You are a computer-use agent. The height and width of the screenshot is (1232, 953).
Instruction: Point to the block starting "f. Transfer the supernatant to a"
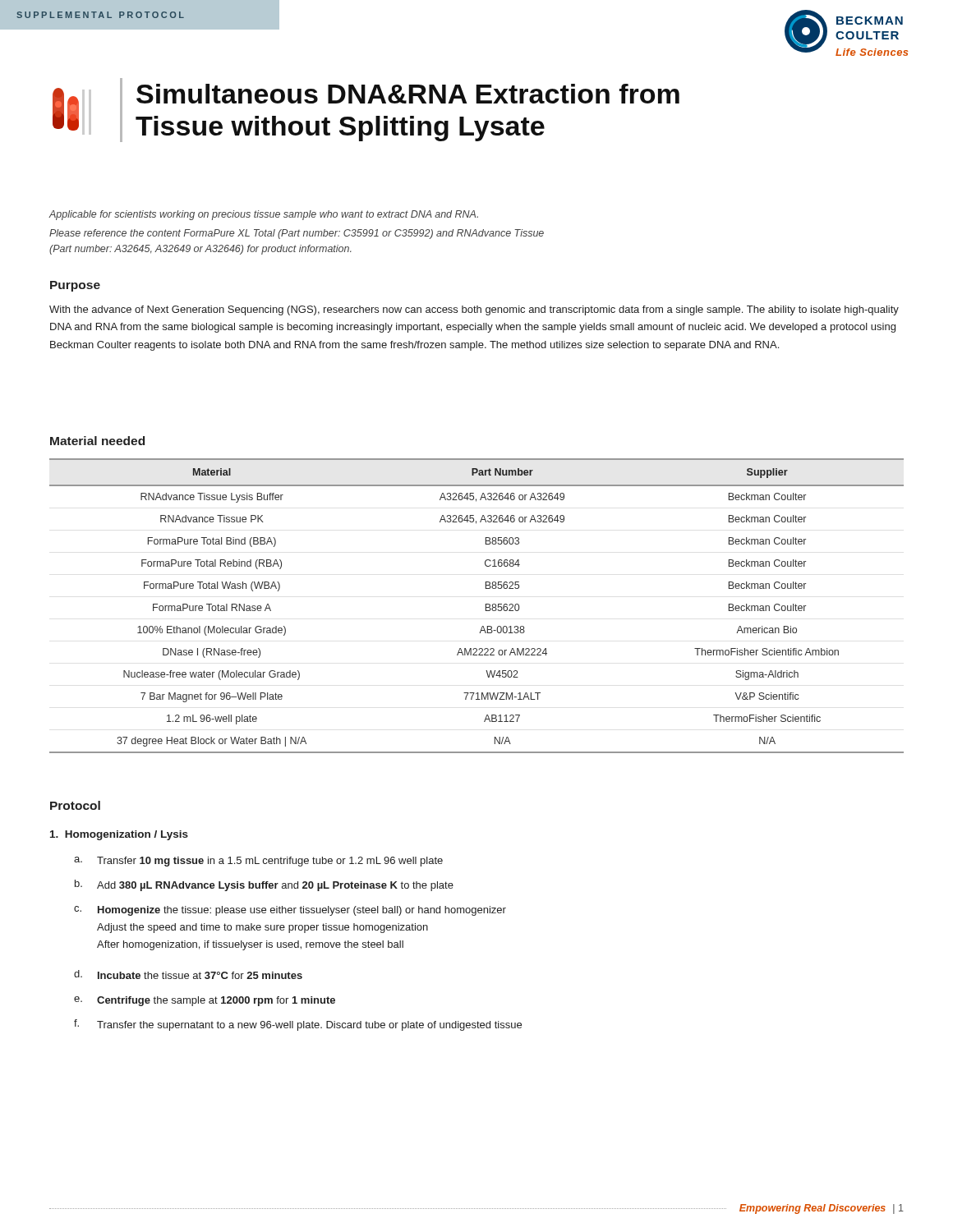[298, 1025]
